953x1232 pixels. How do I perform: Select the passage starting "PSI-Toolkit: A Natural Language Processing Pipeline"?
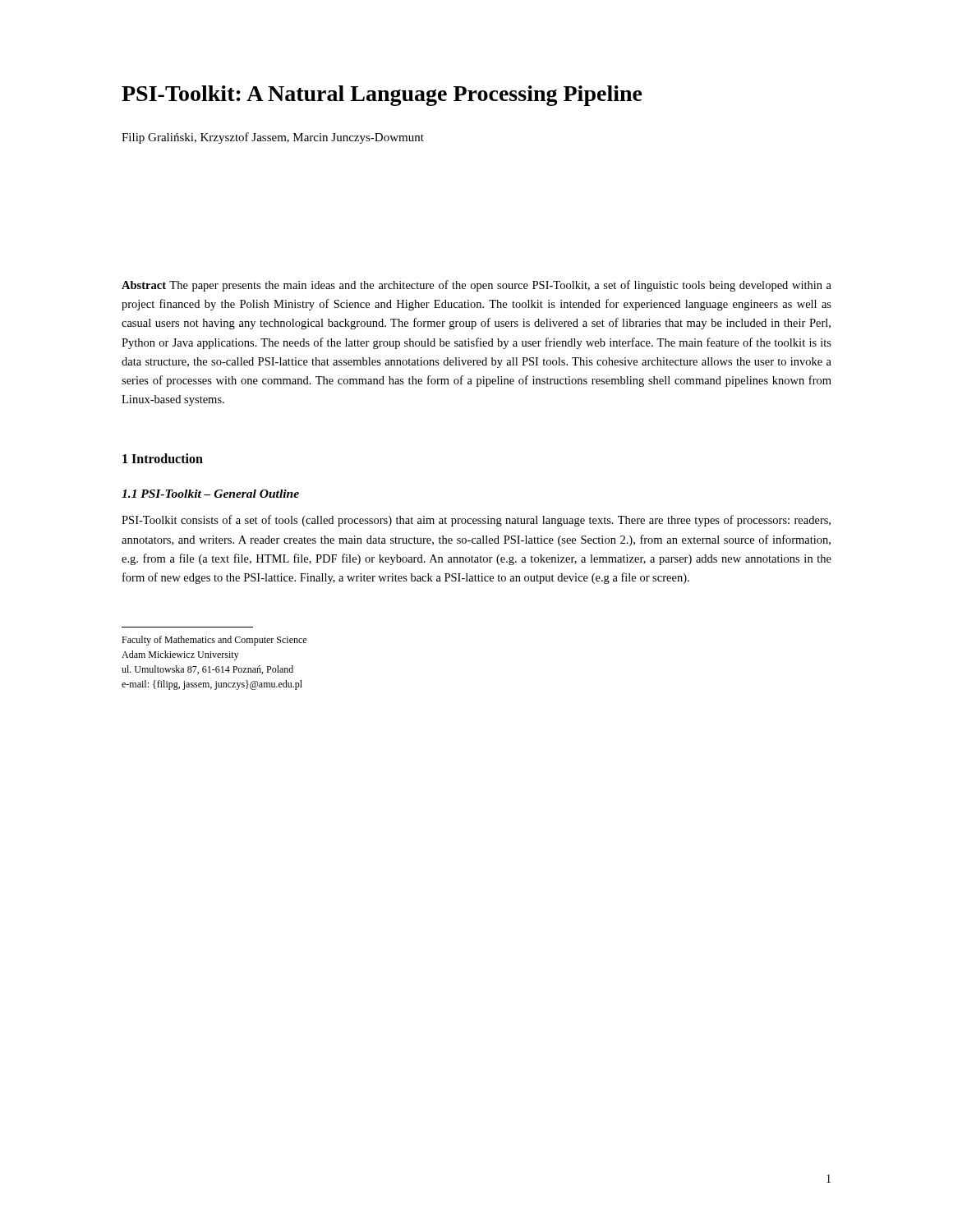tap(476, 93)
